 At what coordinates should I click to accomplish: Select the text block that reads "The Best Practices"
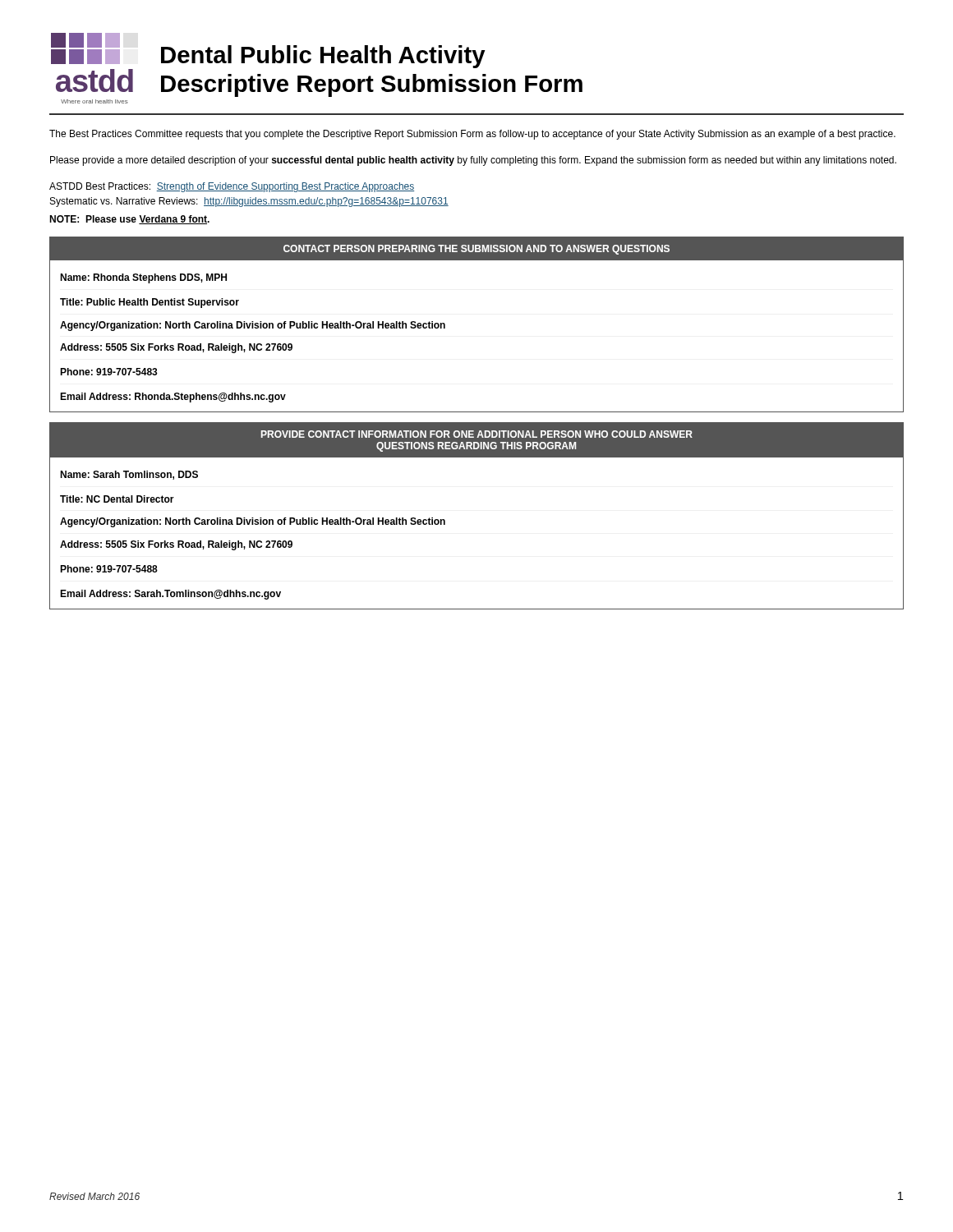coord(473,134)
